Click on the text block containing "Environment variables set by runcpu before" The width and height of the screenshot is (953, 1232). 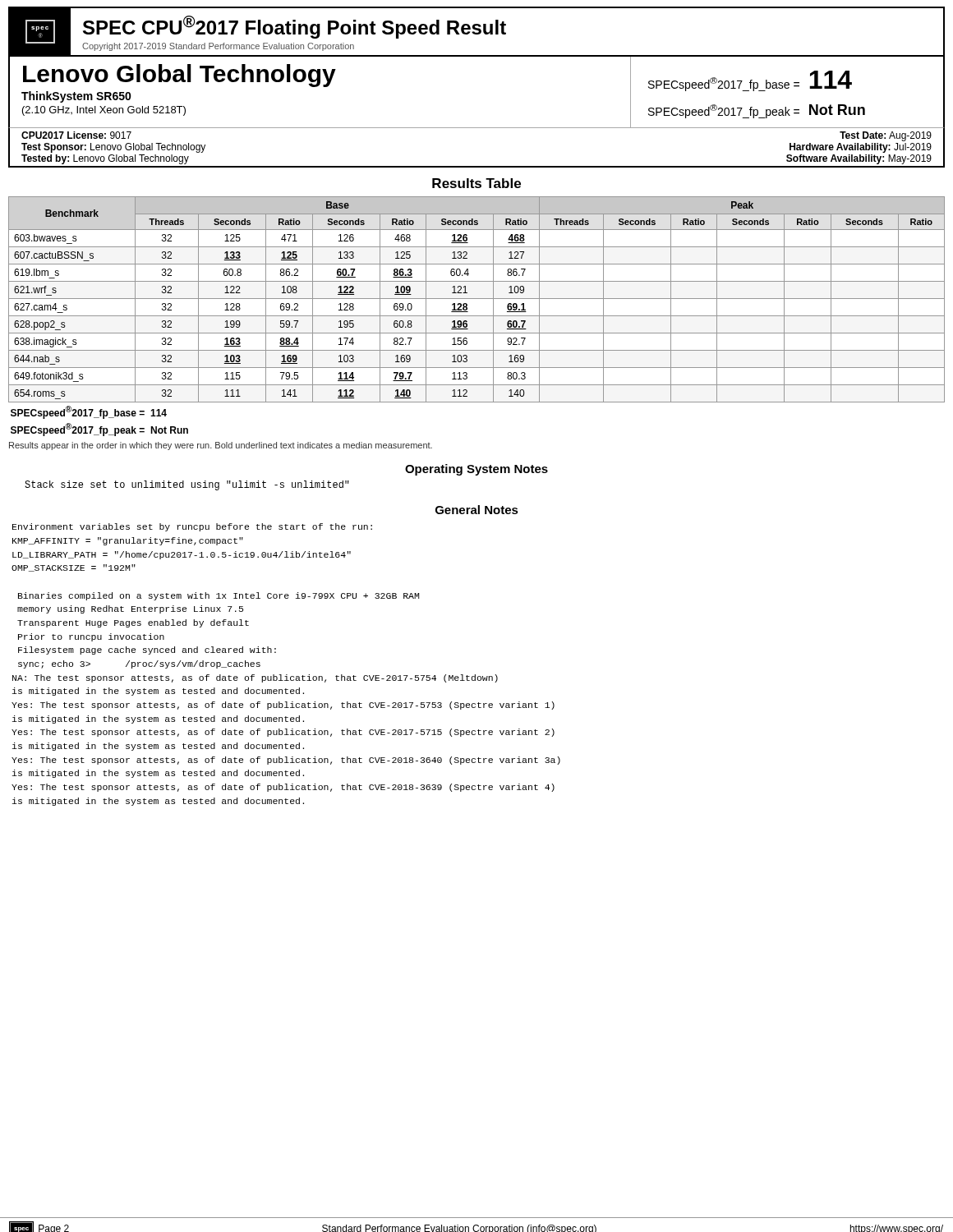(287, 664)
